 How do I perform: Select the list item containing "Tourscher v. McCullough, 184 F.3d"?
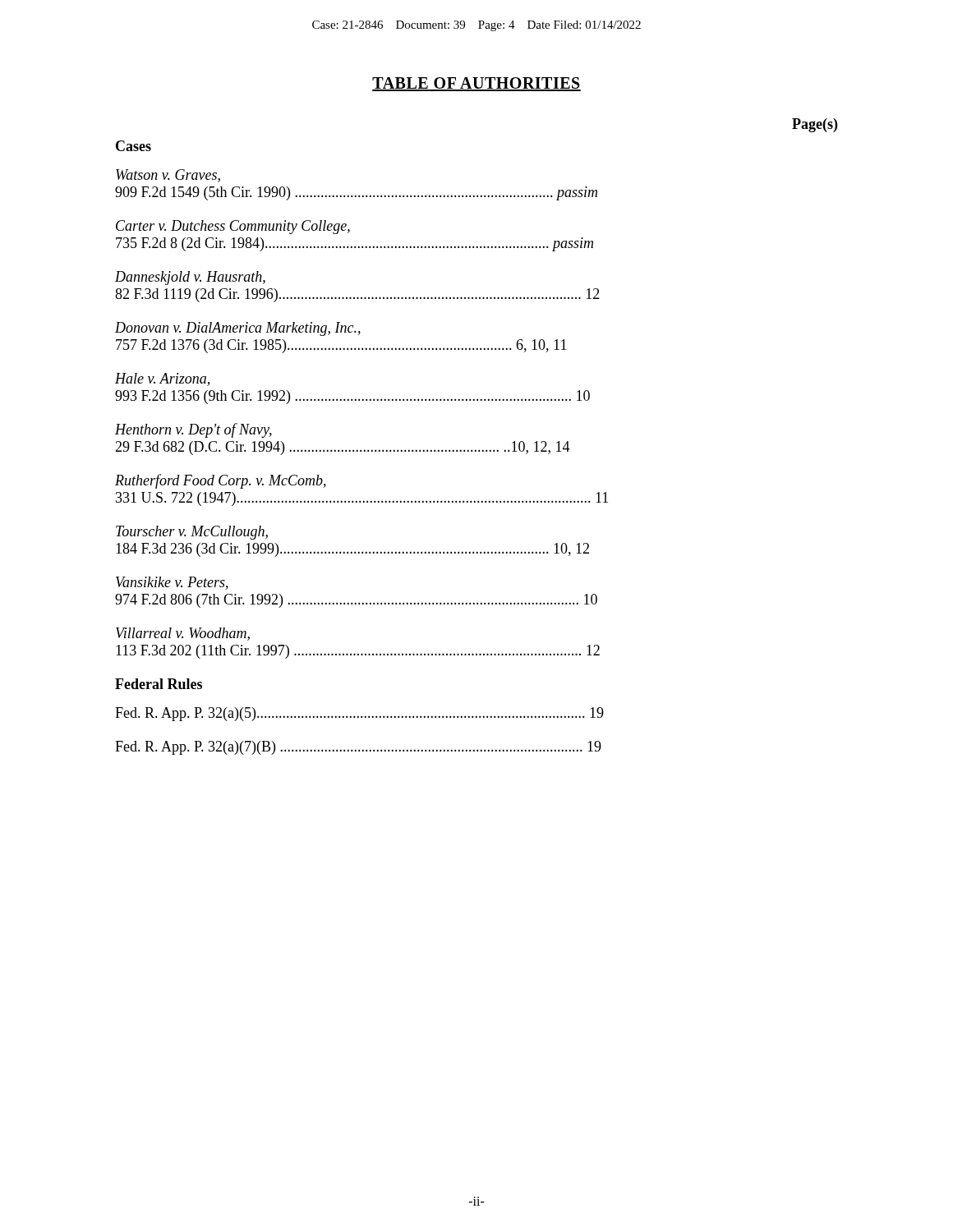tap(476, 540)
